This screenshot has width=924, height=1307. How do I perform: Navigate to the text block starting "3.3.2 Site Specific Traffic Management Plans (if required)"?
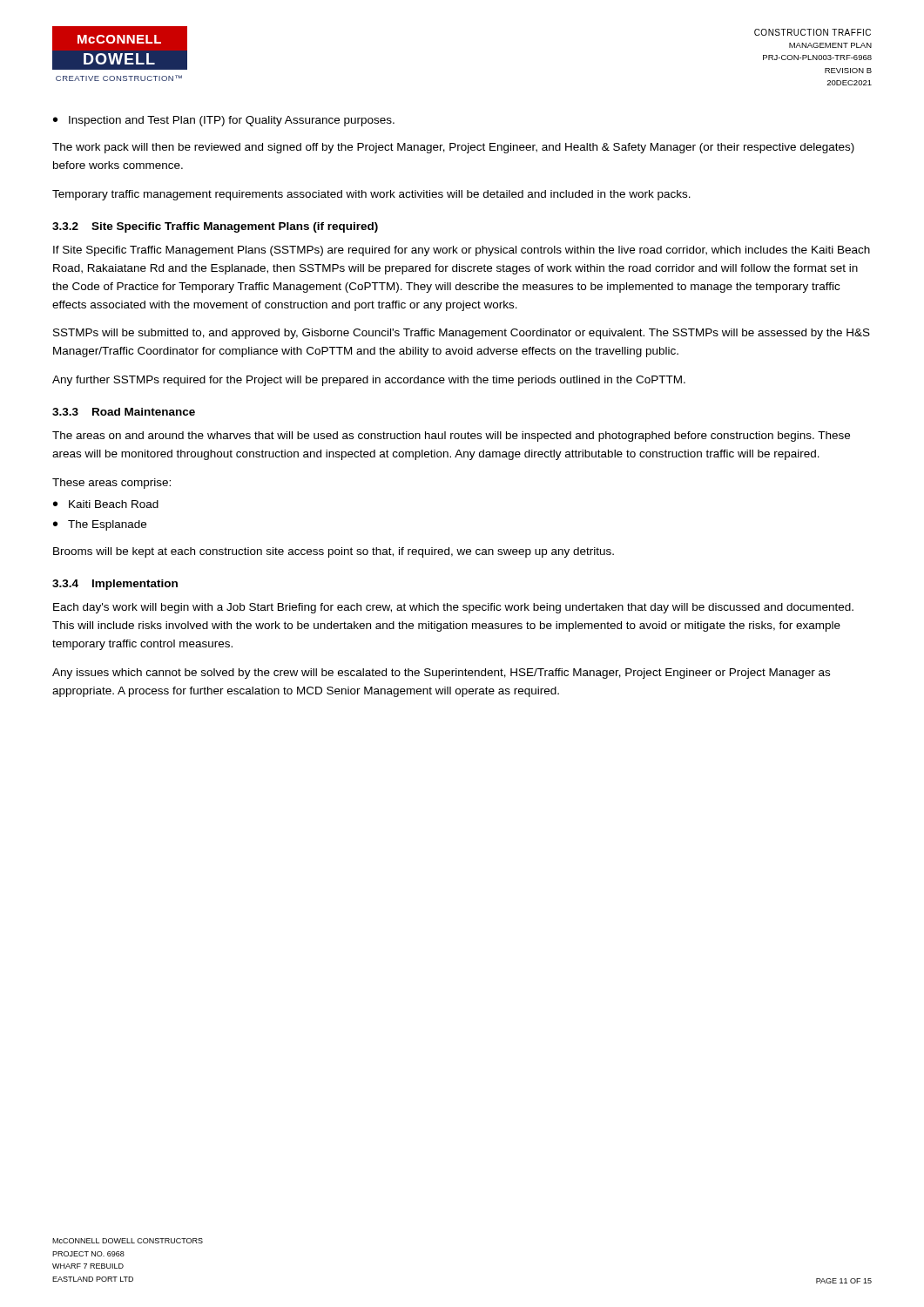215,226
